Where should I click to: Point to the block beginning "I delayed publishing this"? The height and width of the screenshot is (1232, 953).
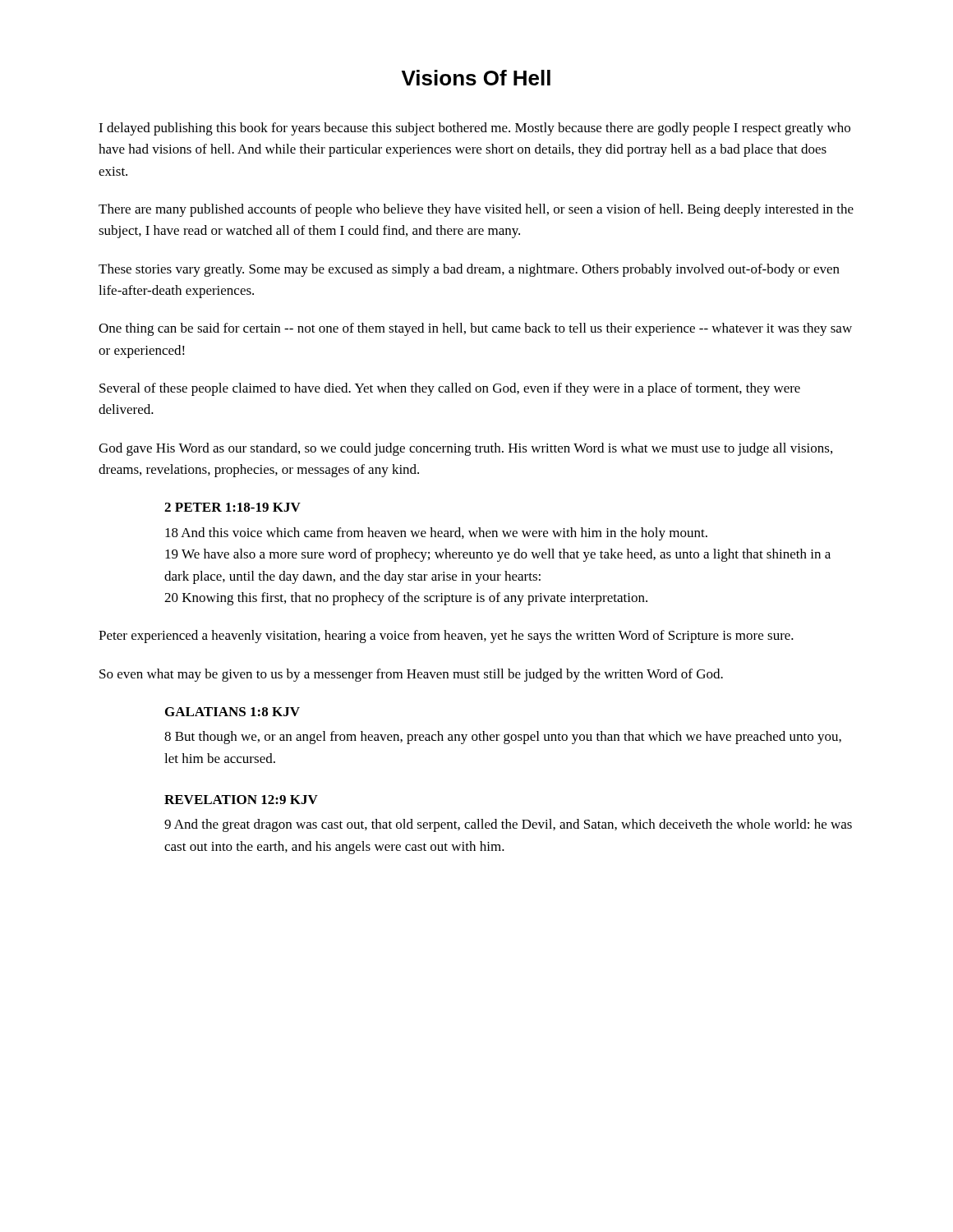tap(475, 149)
